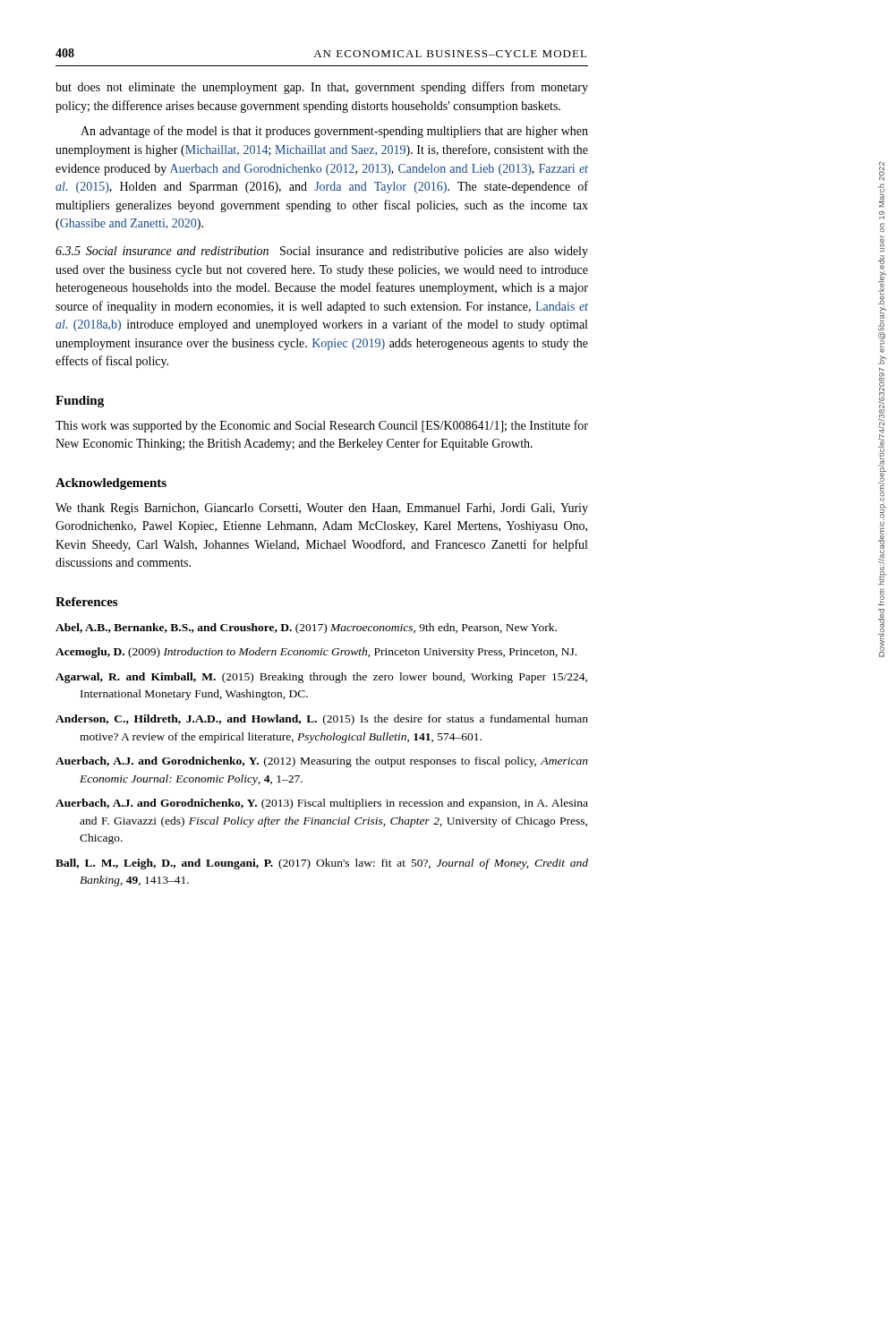Point to the region starting "3.5 Social insurance"
896x1343 pixels.
click(x=322, y=307)
